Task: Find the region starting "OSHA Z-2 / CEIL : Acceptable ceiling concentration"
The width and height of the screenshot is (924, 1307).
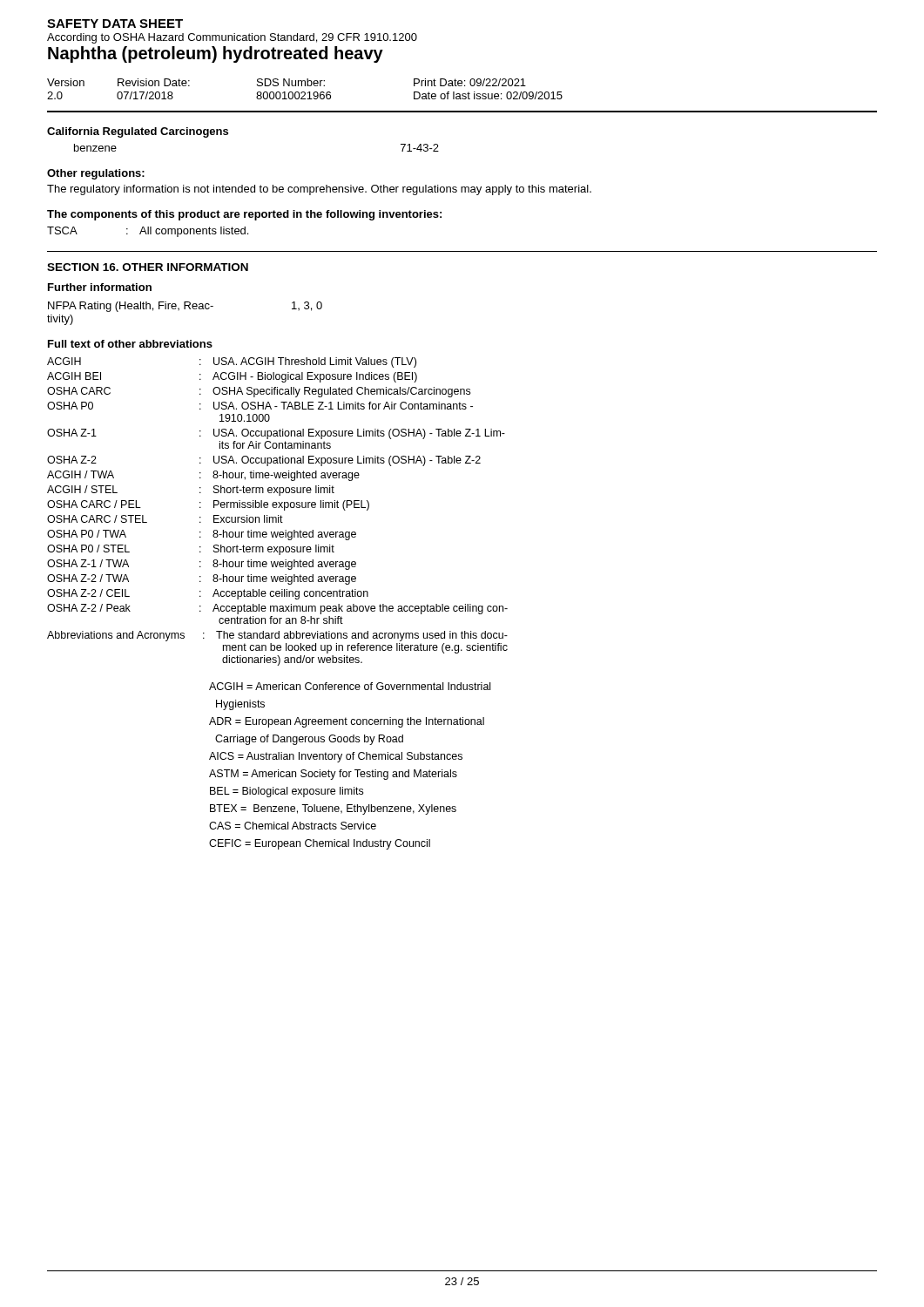Action: point(462,593)
